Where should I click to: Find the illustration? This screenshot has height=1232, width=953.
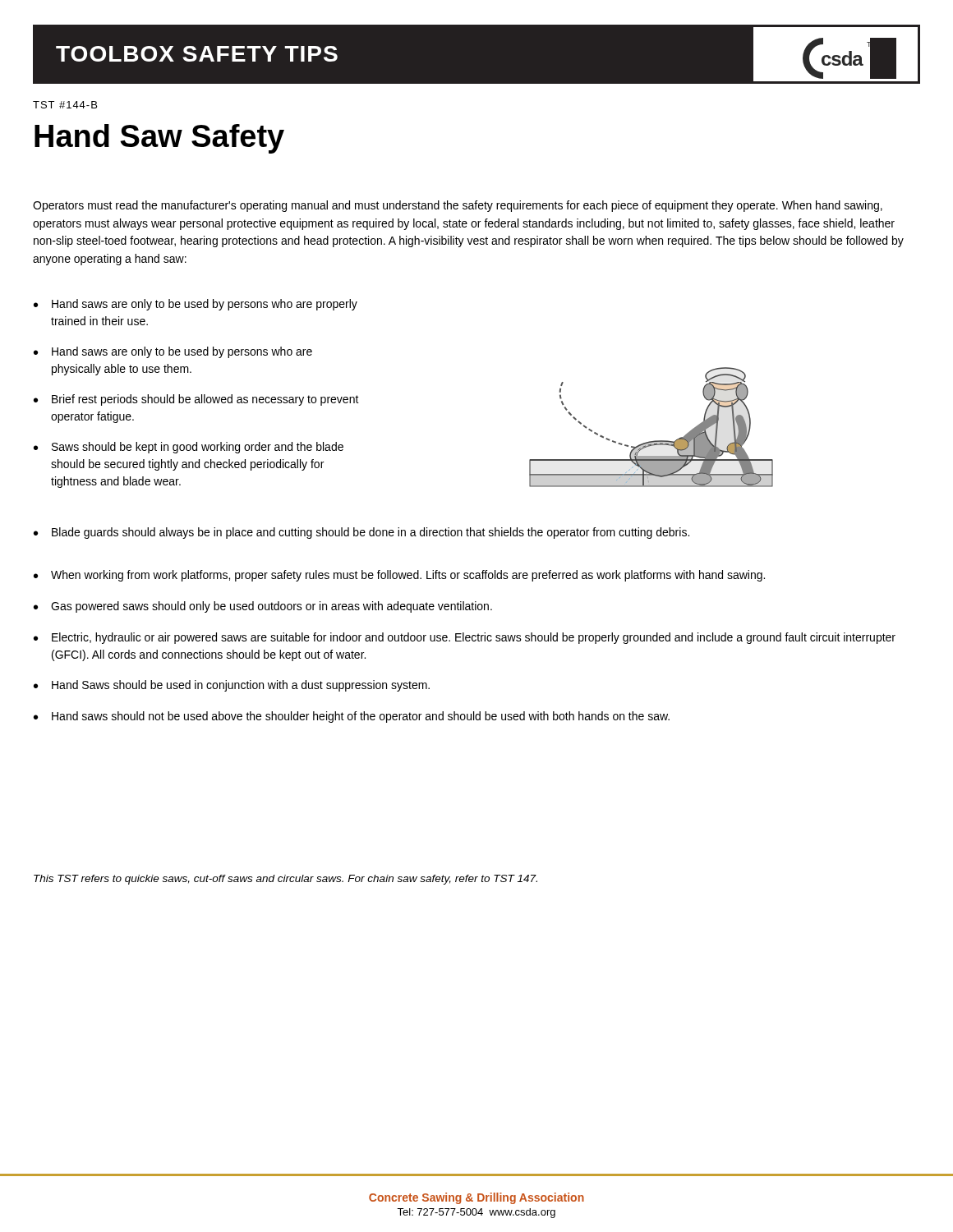(641, 396)
